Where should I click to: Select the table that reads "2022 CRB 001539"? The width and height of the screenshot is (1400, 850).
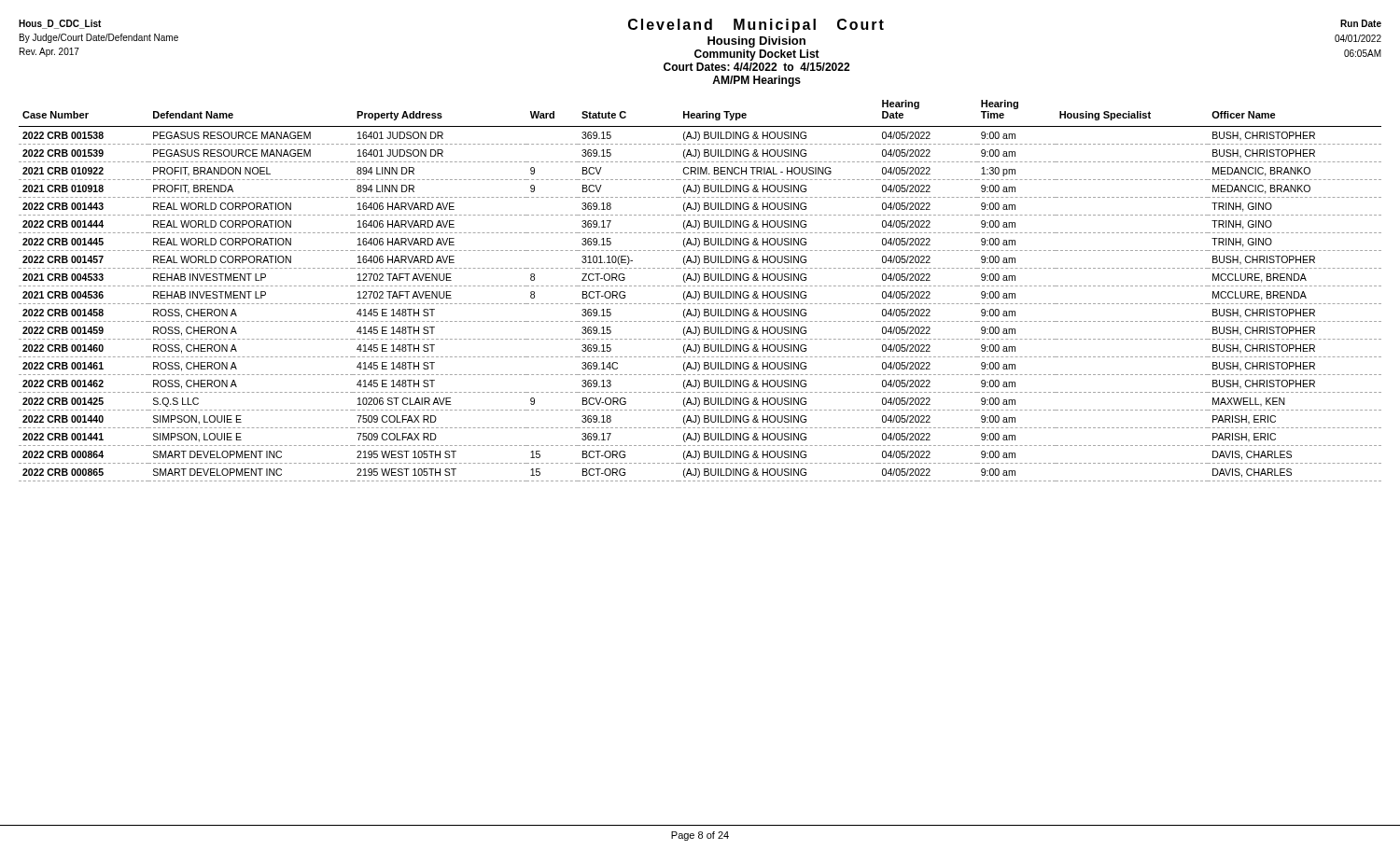coord(700,288)
